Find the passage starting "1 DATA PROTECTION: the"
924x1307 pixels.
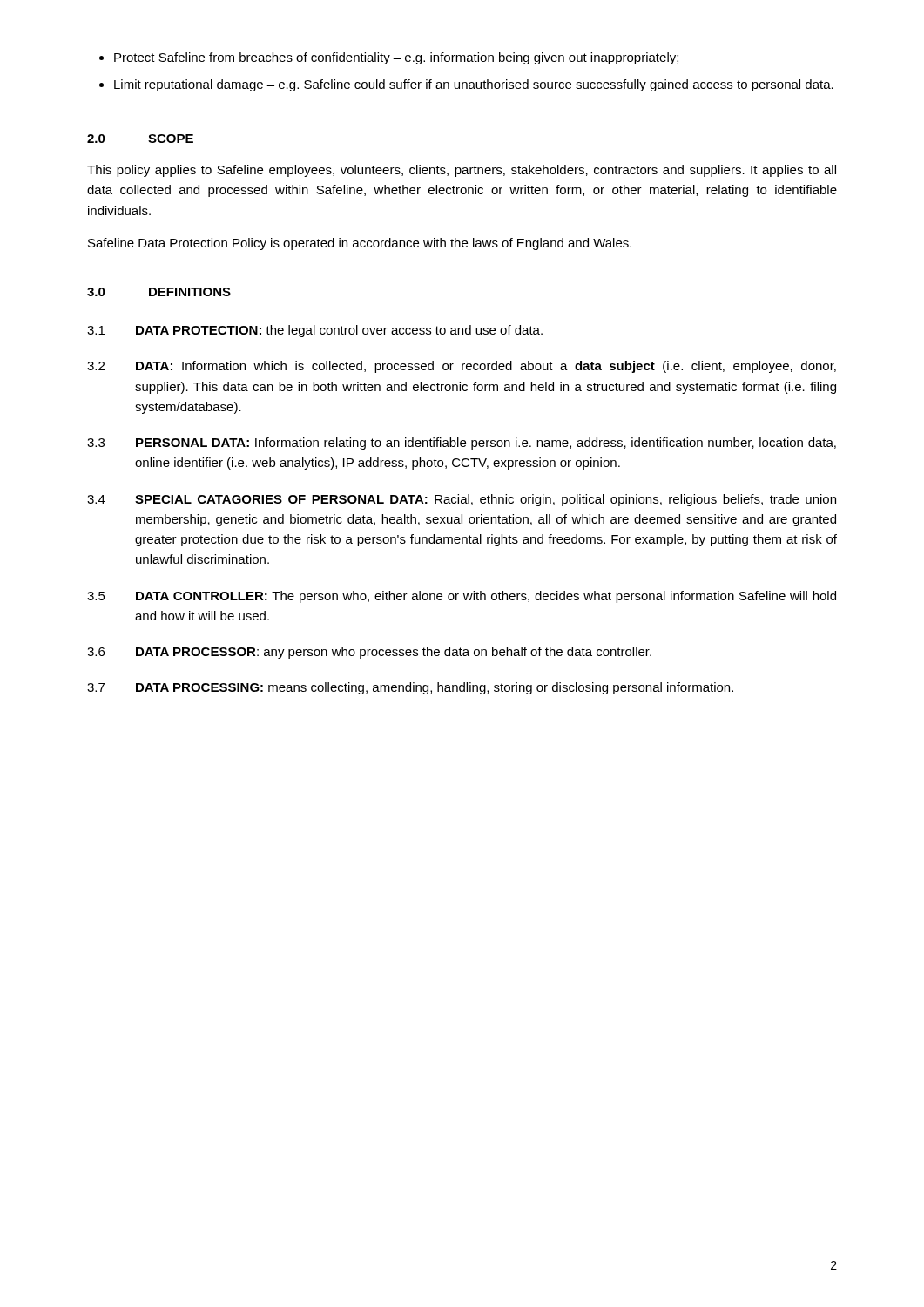tap(462, 330)
